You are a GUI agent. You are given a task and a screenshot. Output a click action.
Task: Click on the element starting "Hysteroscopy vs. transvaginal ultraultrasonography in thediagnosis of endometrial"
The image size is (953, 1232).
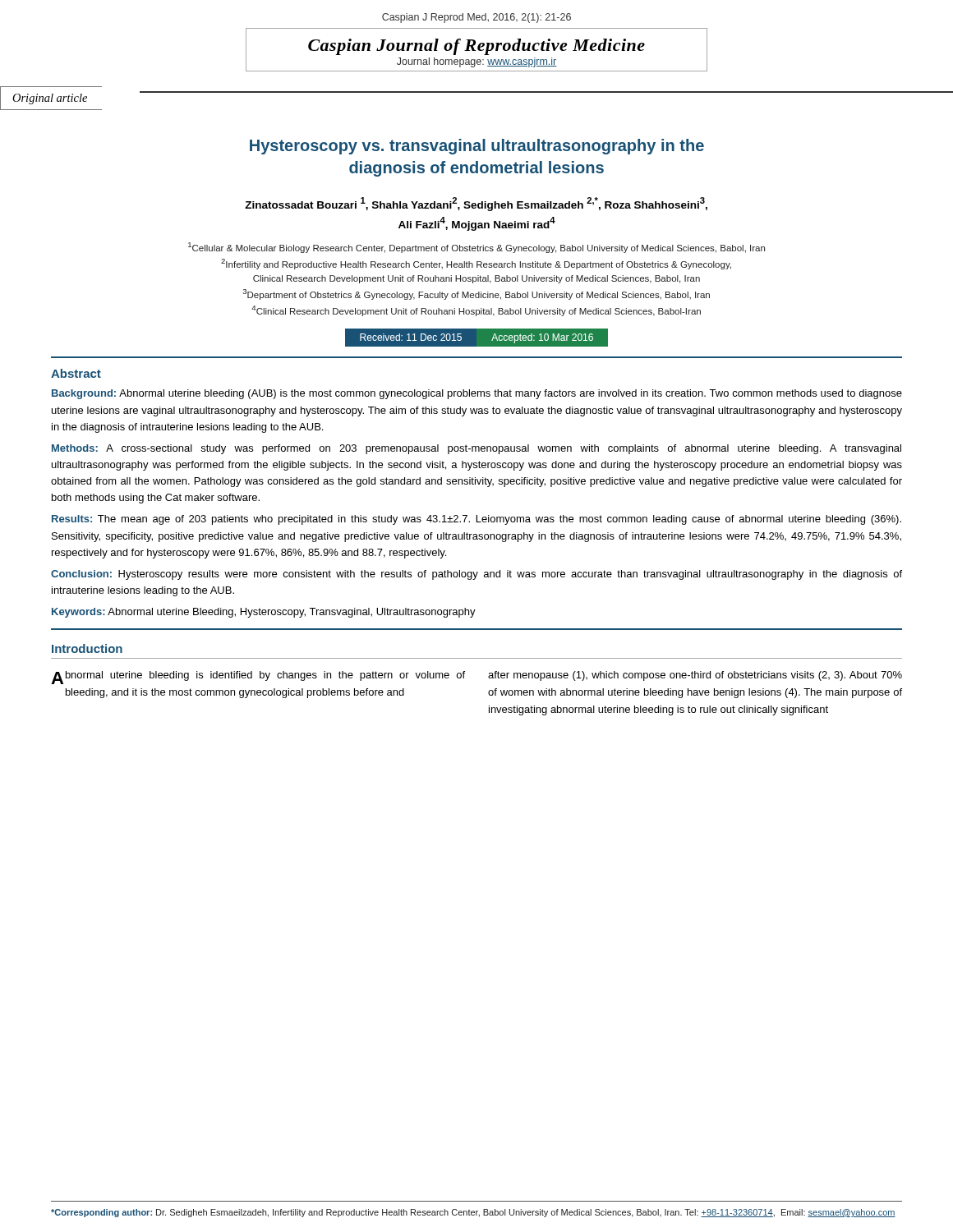coord(476,156)
